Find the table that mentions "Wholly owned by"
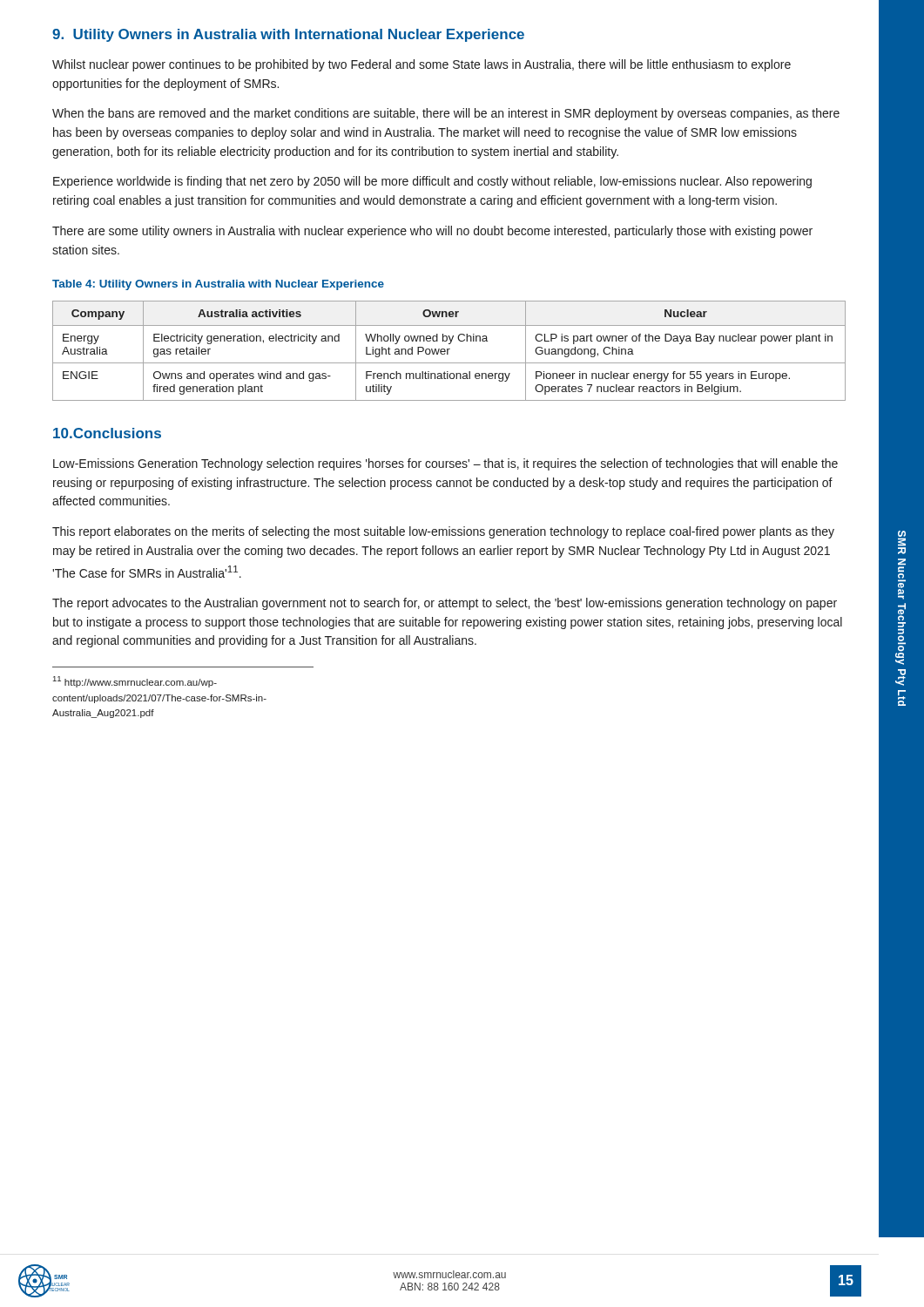Screen dimensions: 1307x924 click(449, 351)
